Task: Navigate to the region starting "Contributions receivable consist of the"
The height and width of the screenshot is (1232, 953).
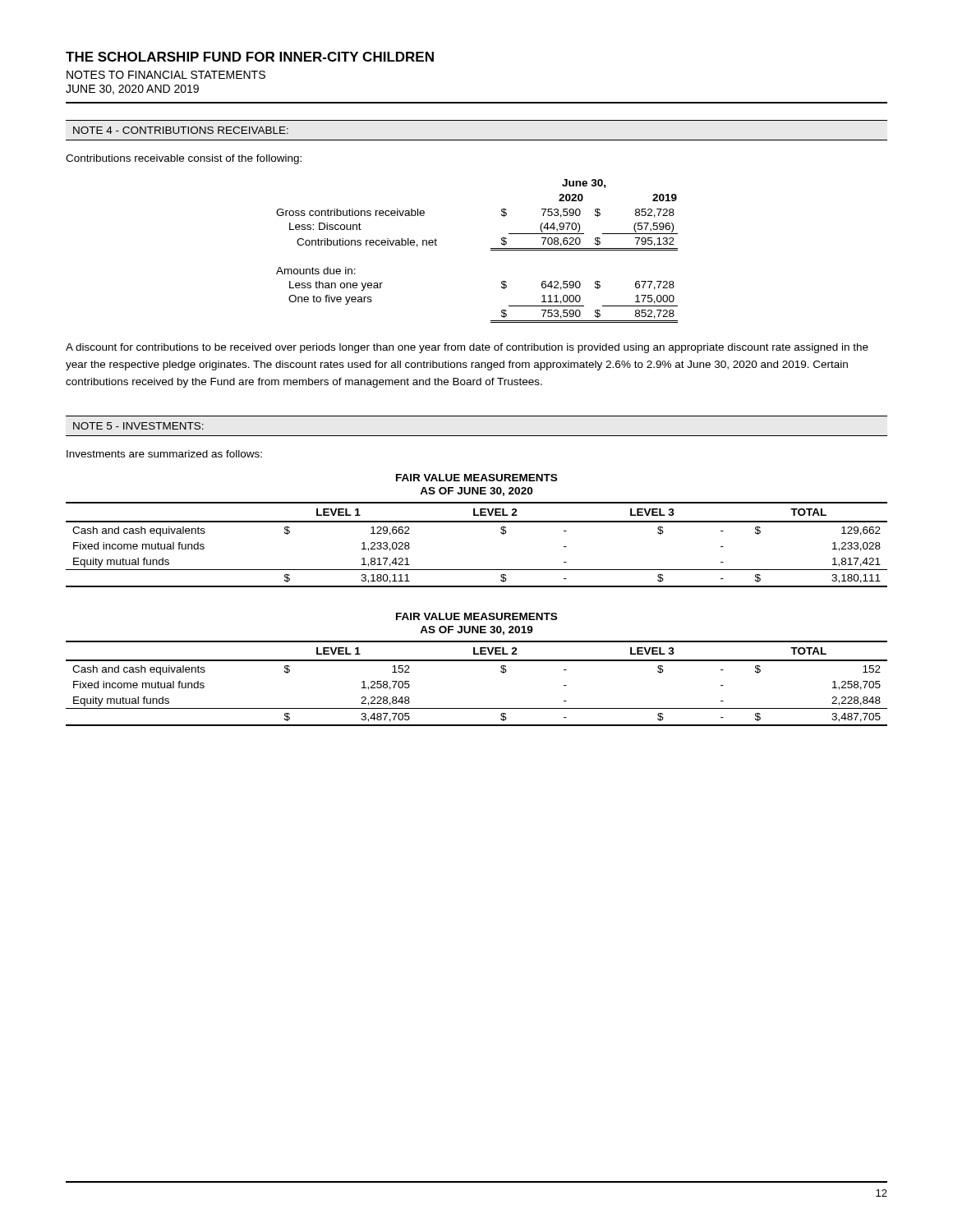Action: [184, 158]
